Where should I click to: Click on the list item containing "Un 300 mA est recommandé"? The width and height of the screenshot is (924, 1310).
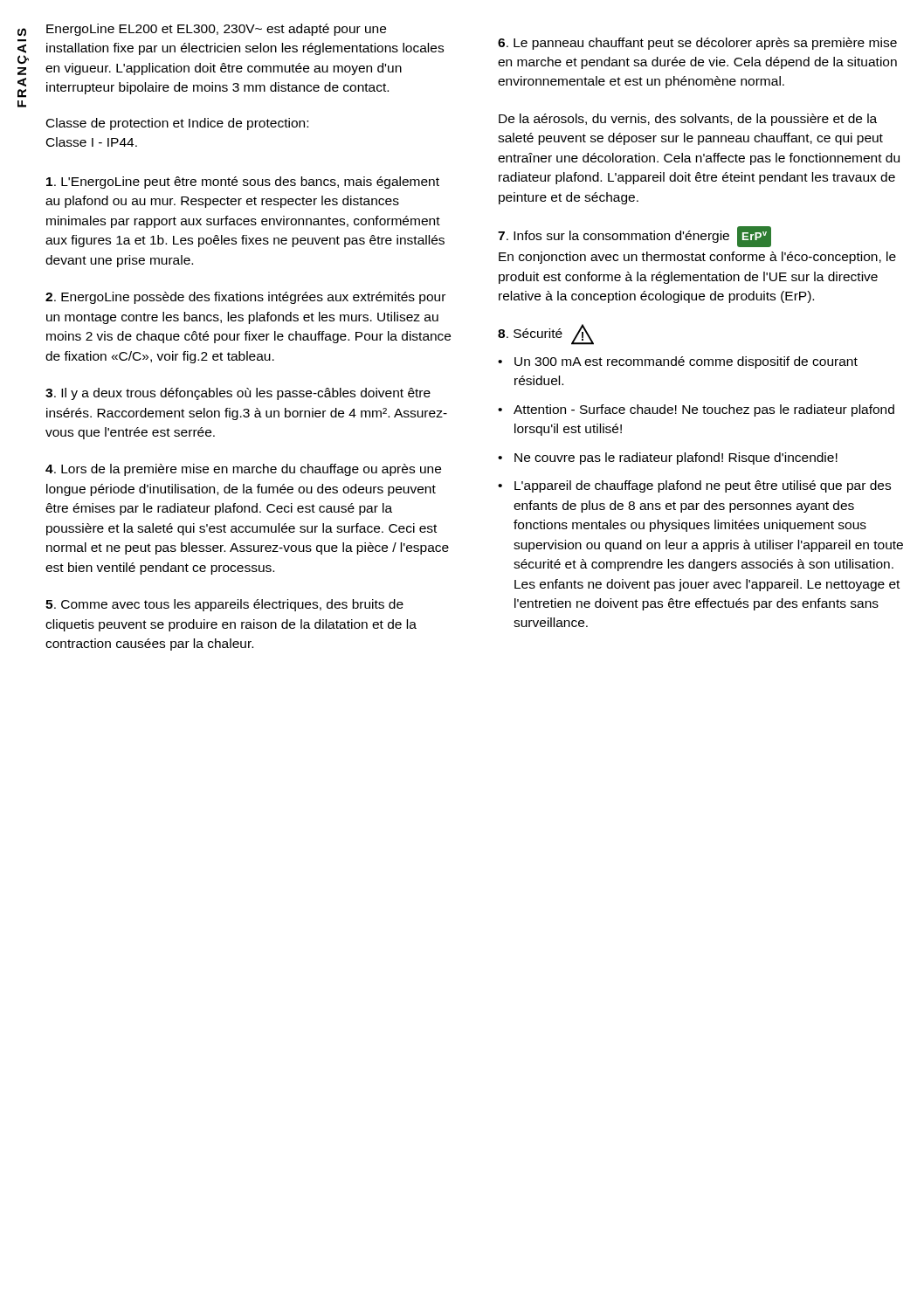click(685, 371)
